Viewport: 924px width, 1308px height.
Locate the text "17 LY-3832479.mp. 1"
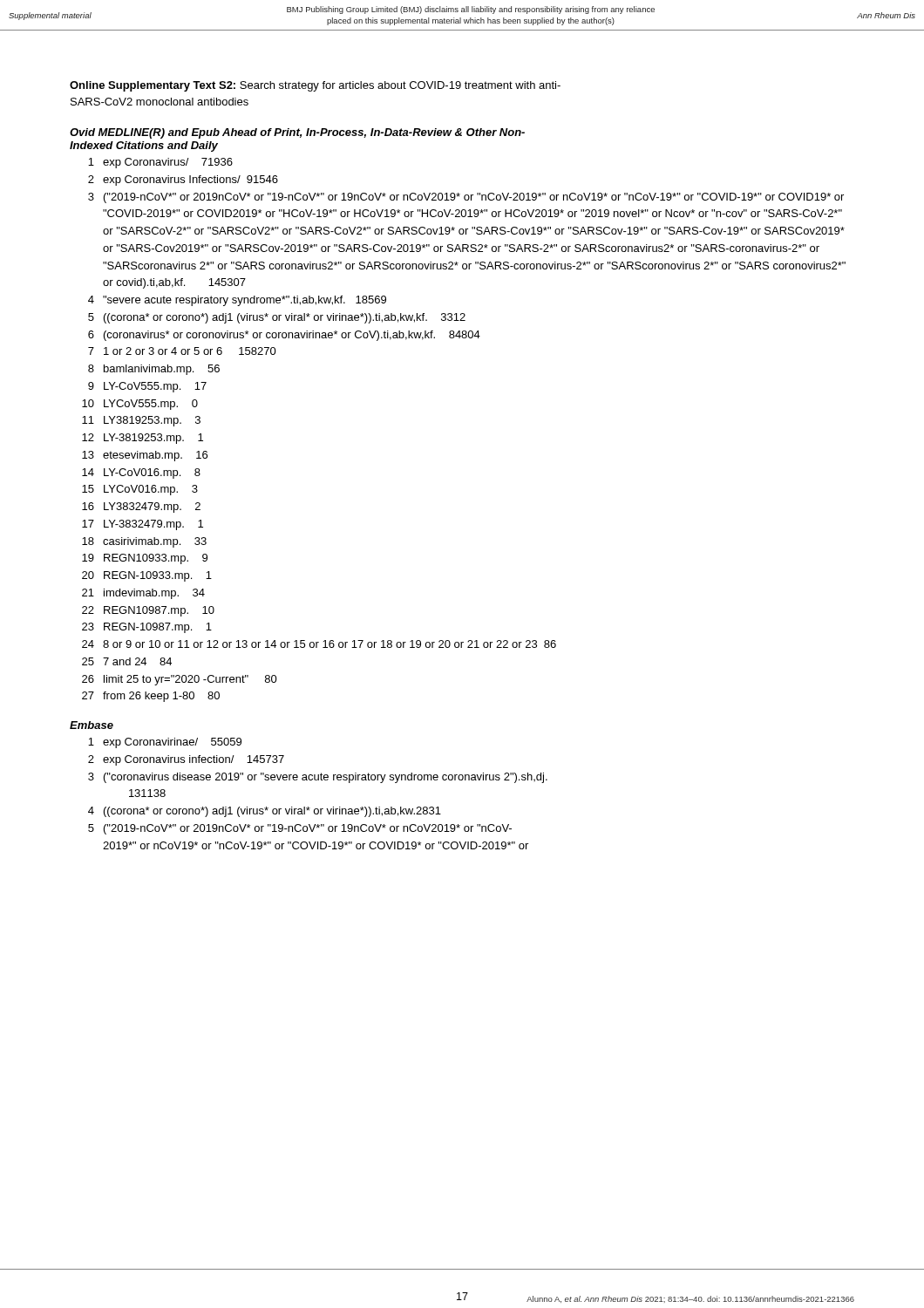pos(137,524)
